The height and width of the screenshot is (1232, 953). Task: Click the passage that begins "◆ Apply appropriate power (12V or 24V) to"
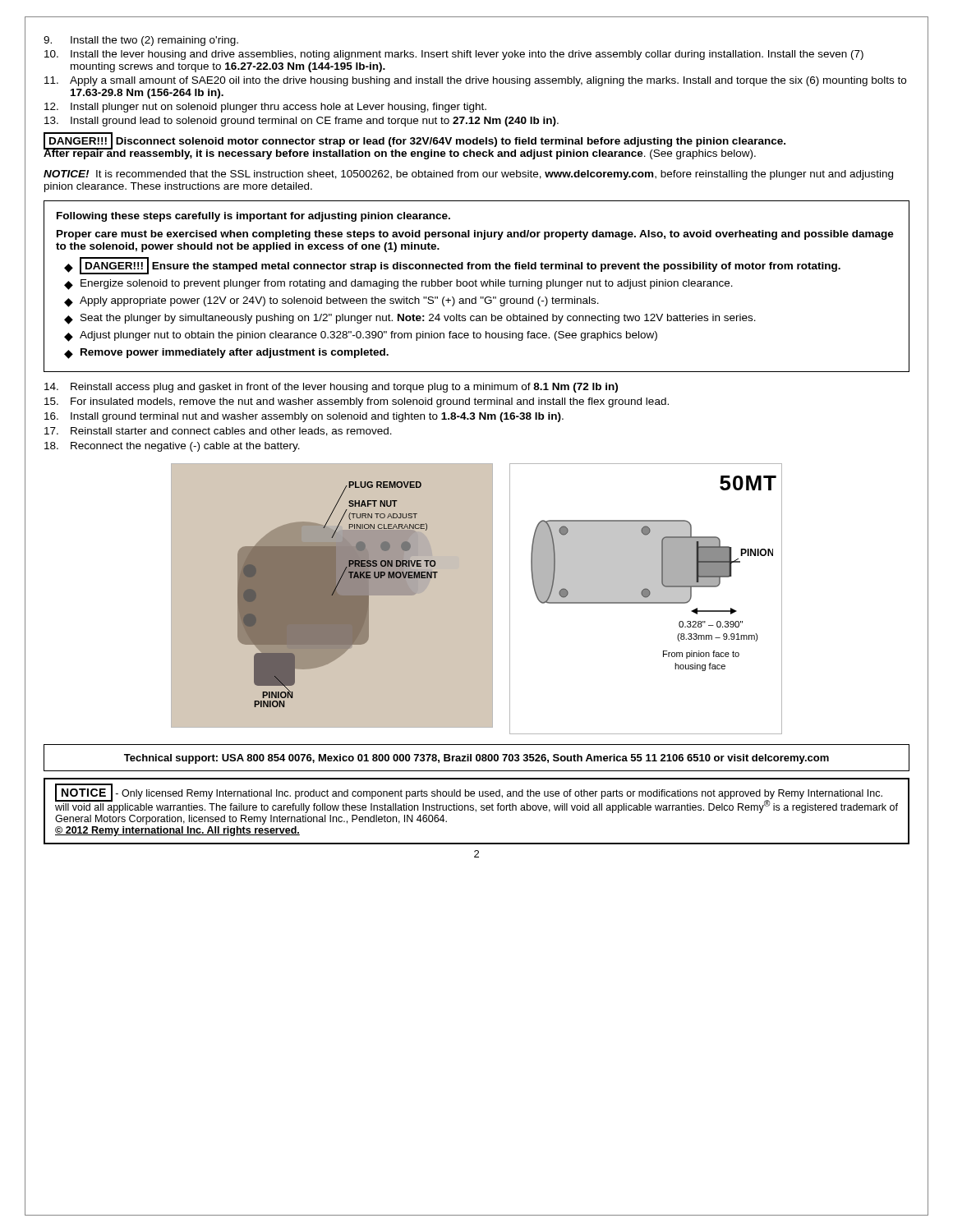point(332,301)
